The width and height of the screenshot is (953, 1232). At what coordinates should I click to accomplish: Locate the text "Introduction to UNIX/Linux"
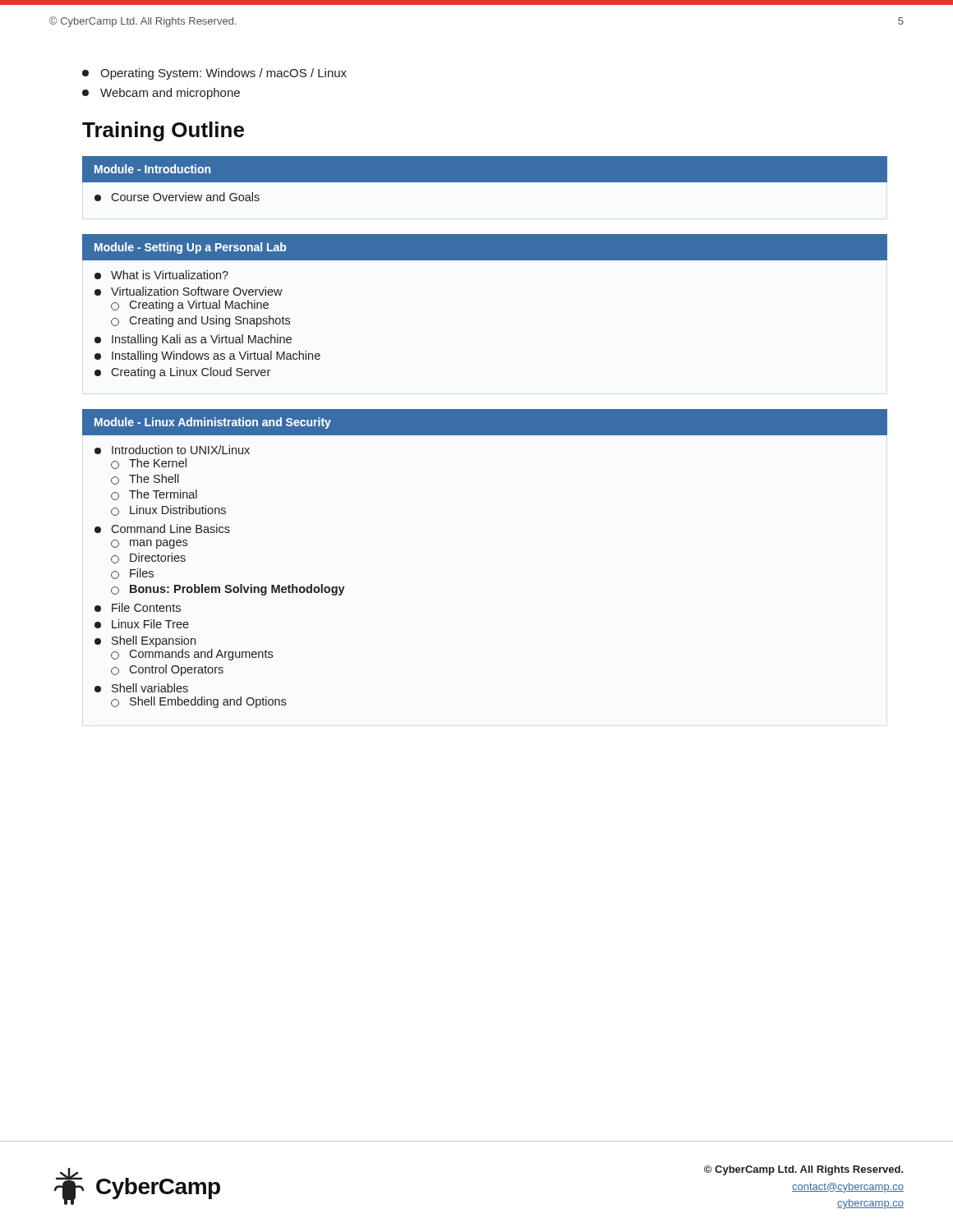point(180,450)
